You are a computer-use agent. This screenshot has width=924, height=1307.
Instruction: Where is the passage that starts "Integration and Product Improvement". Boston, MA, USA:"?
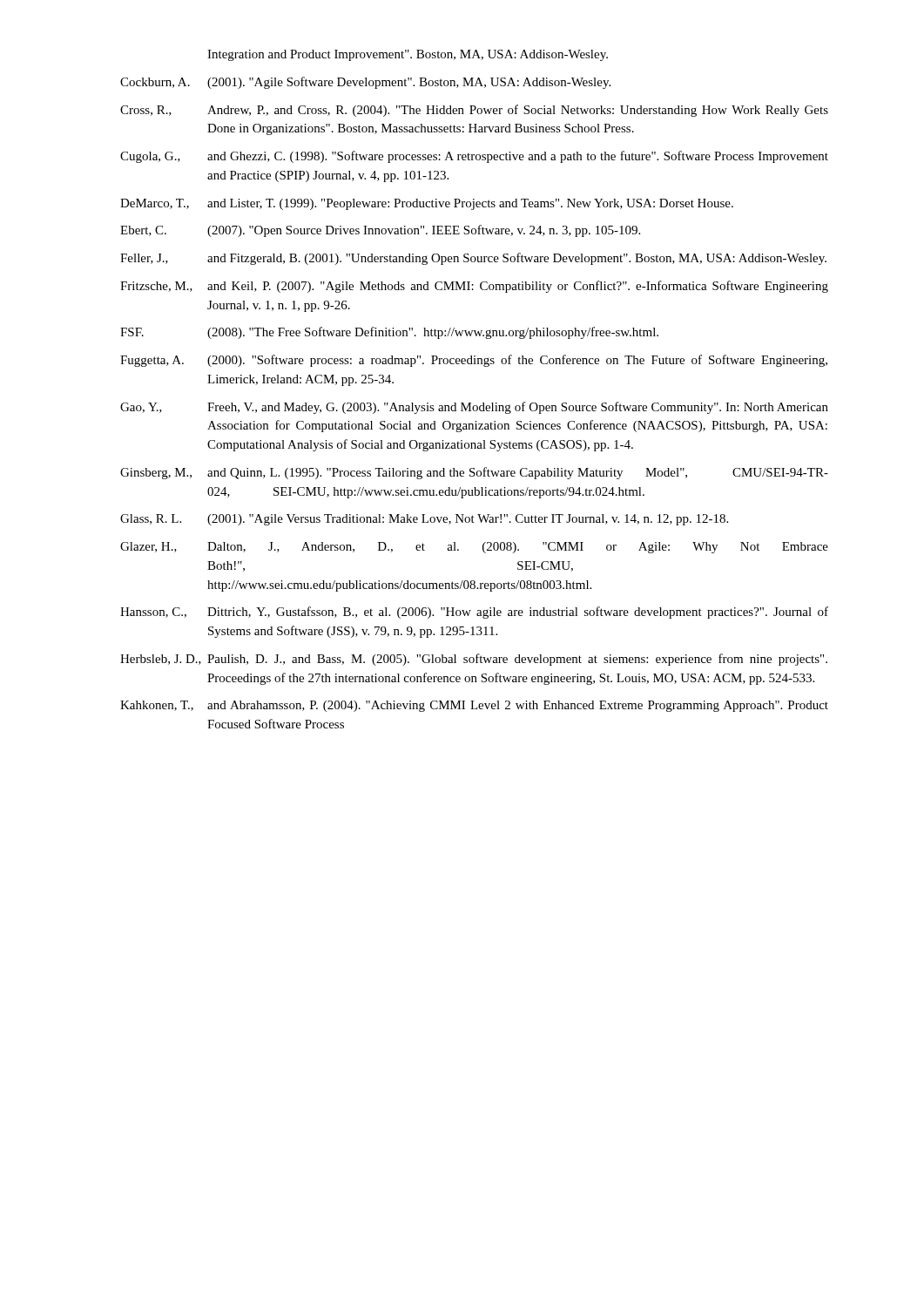click(408, 54)
